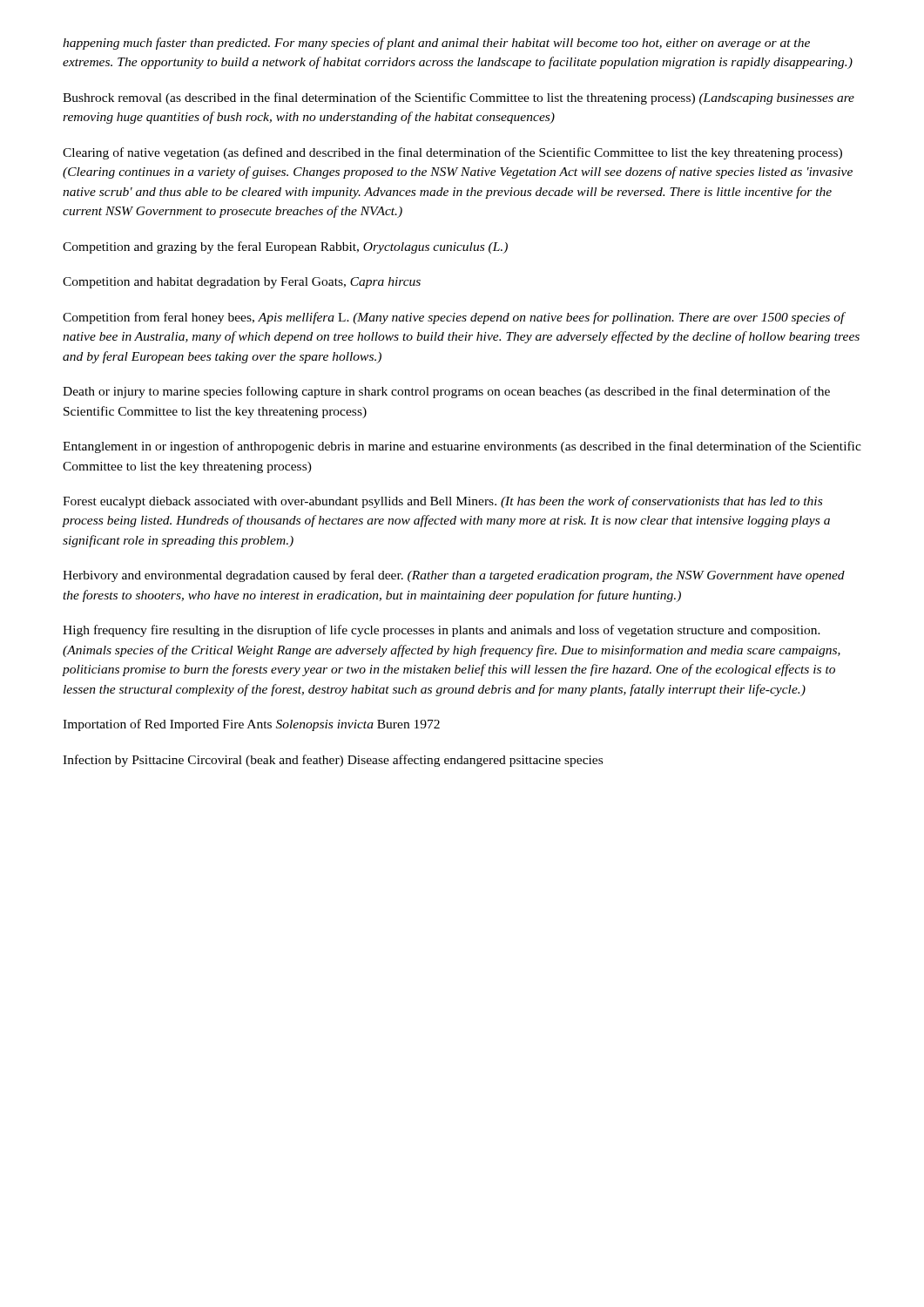Click on the text block containing "High frequency fire"

pyautogui.click(x=462, y=660)
